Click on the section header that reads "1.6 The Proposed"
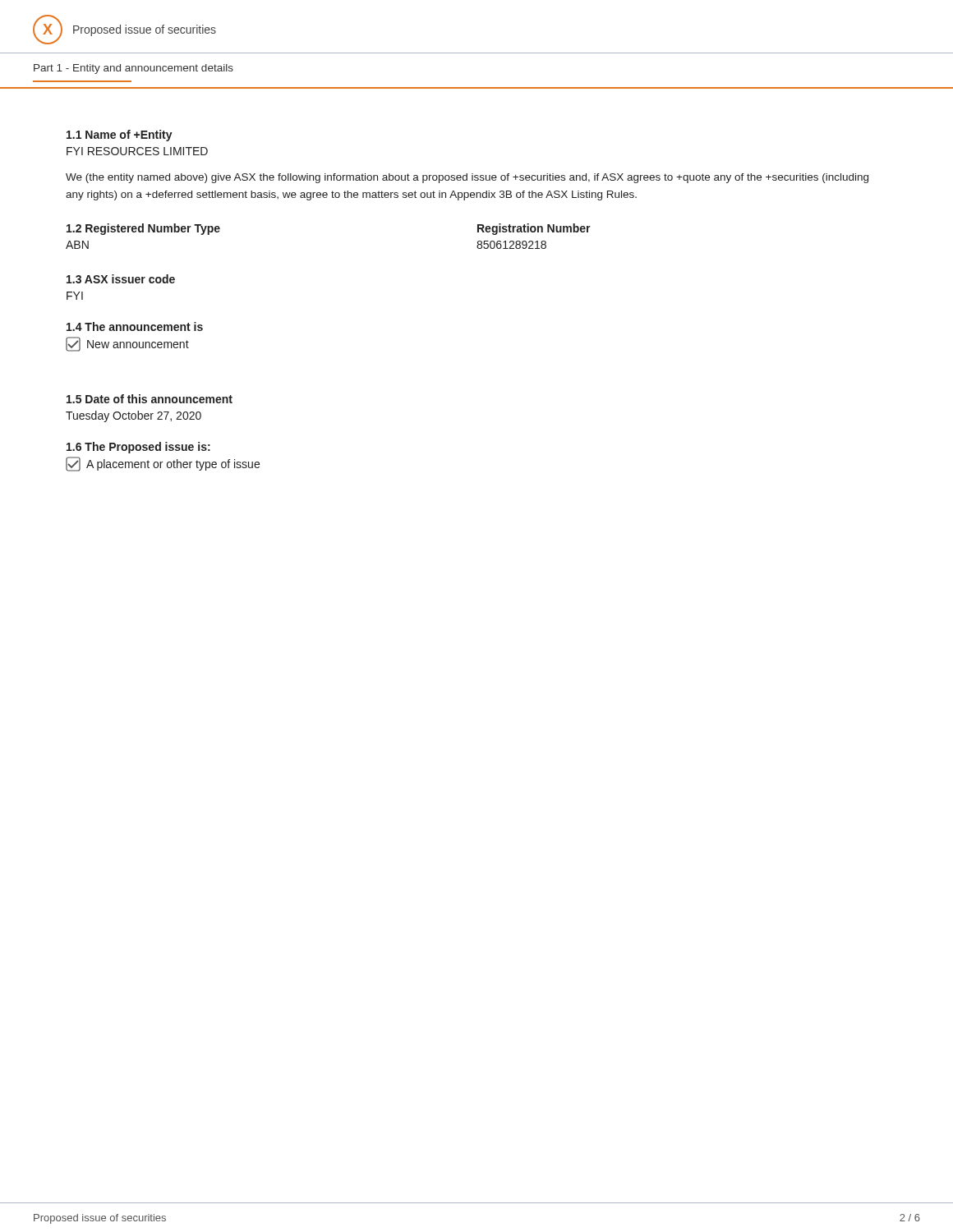Viewport: 953px width, 1232px height. coord(138,447)
